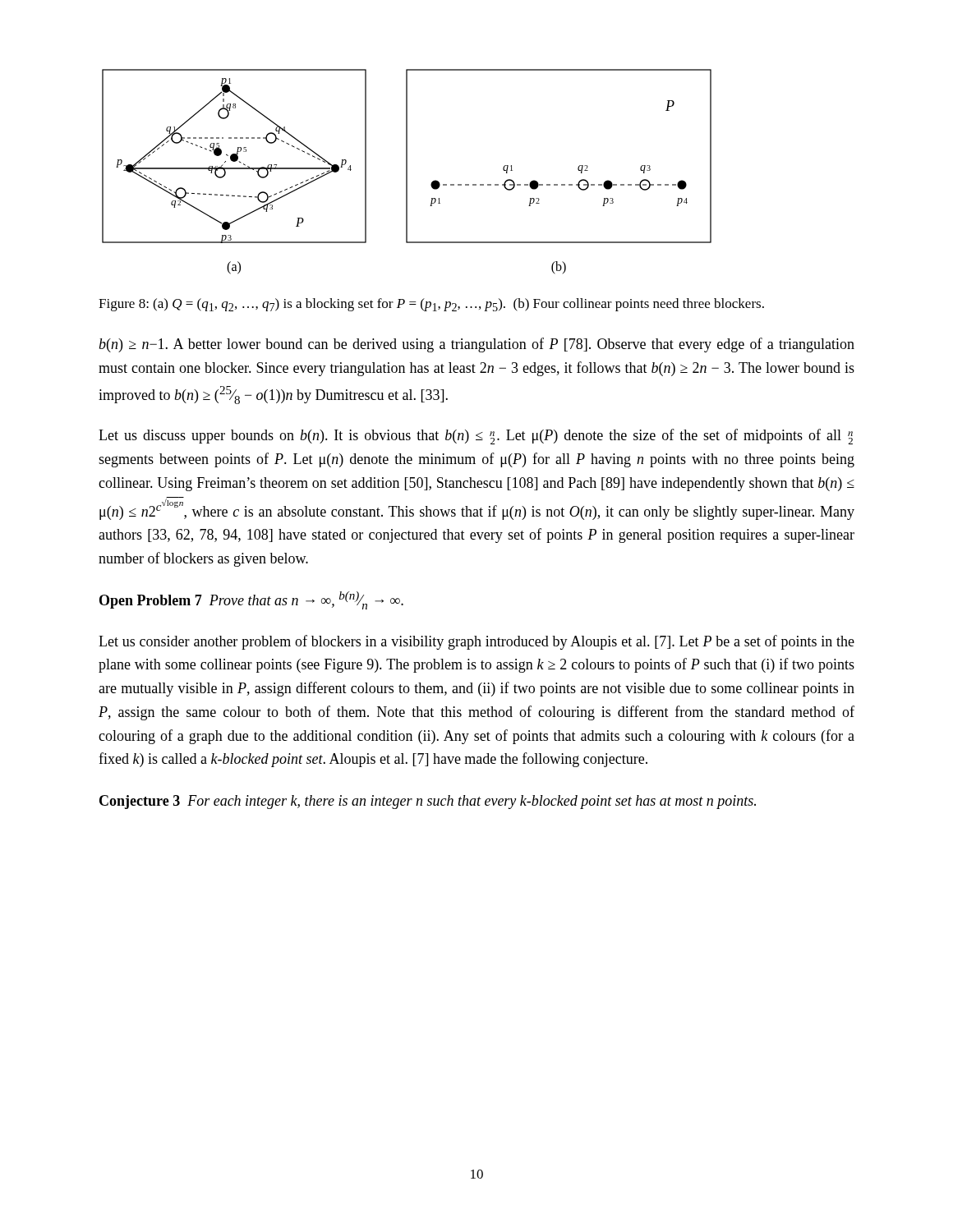
Task: Select the text block that says "Let us consider another"
Action: [476, 700]
